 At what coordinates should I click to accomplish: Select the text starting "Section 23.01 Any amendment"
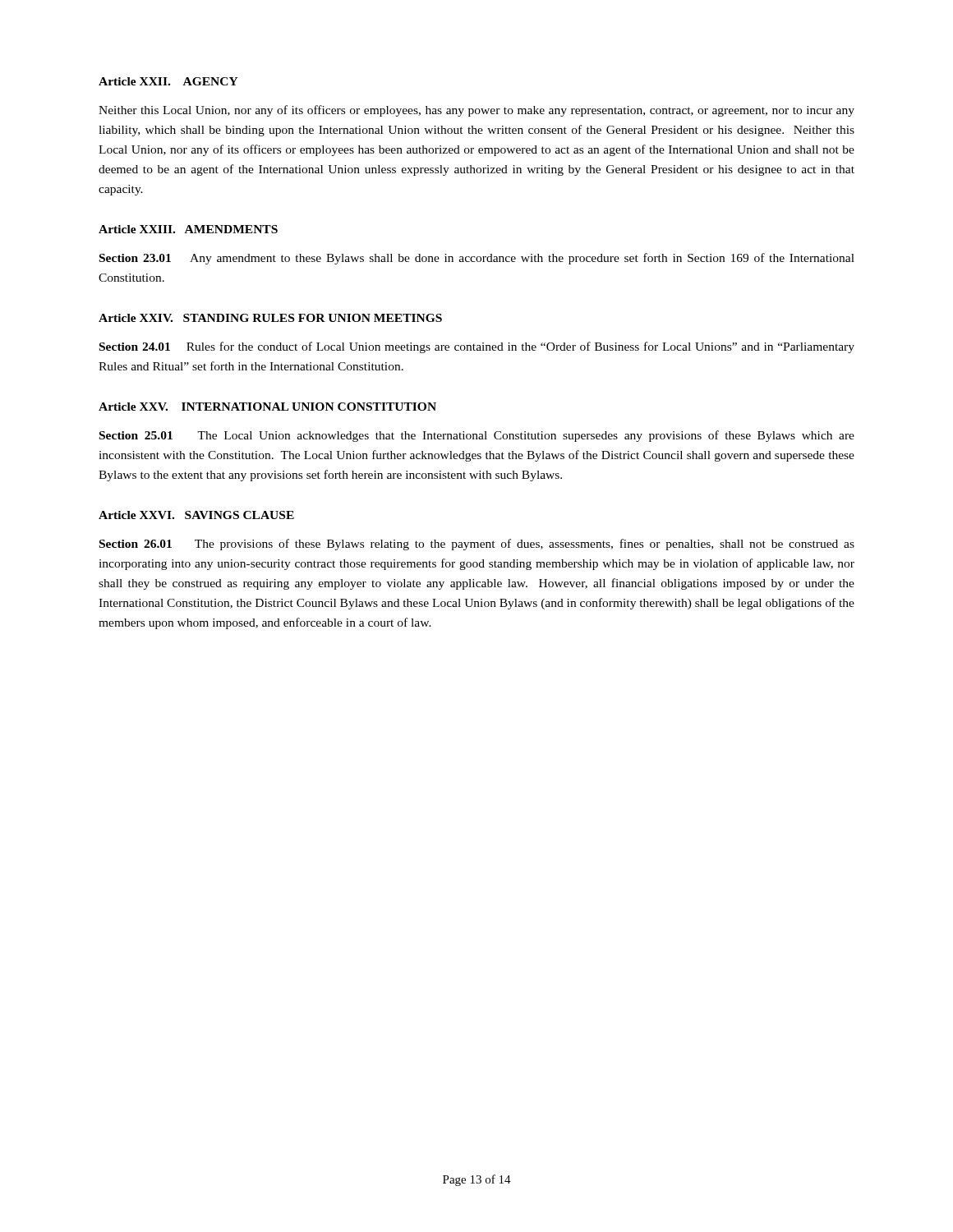(476, 267)
